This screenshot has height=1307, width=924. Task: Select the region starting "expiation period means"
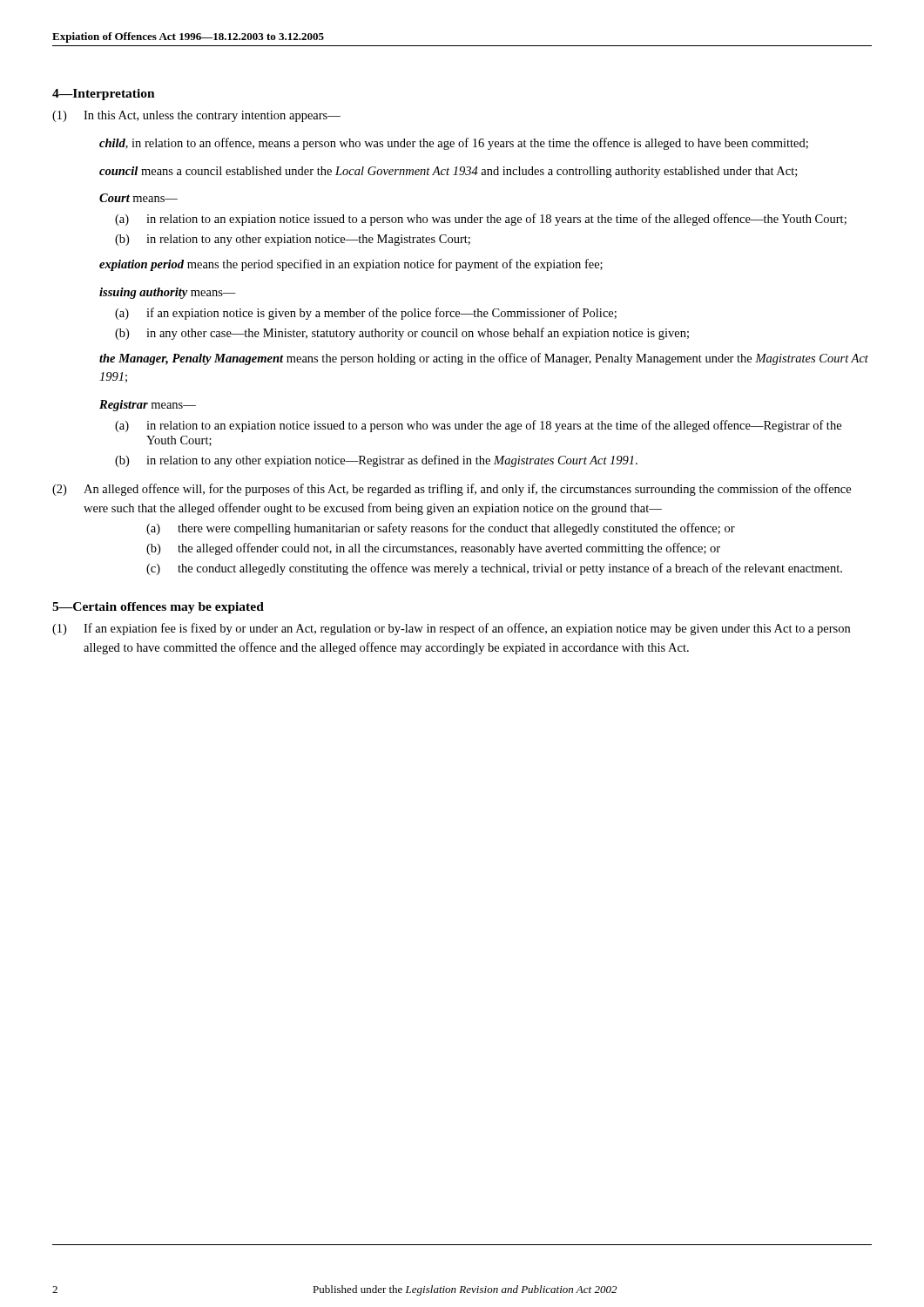point(351,264)
